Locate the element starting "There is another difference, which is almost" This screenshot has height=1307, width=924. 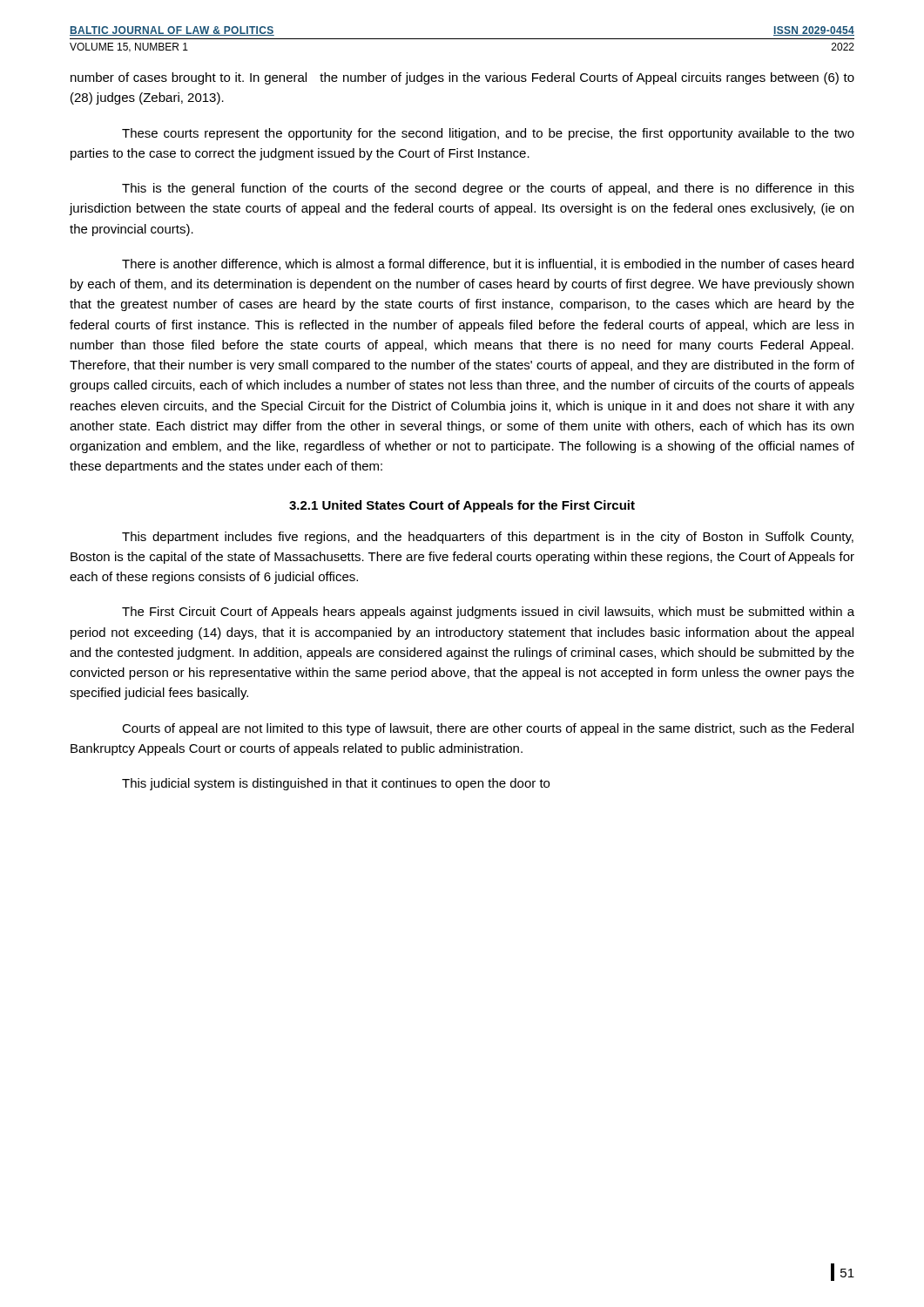[462, 365]
